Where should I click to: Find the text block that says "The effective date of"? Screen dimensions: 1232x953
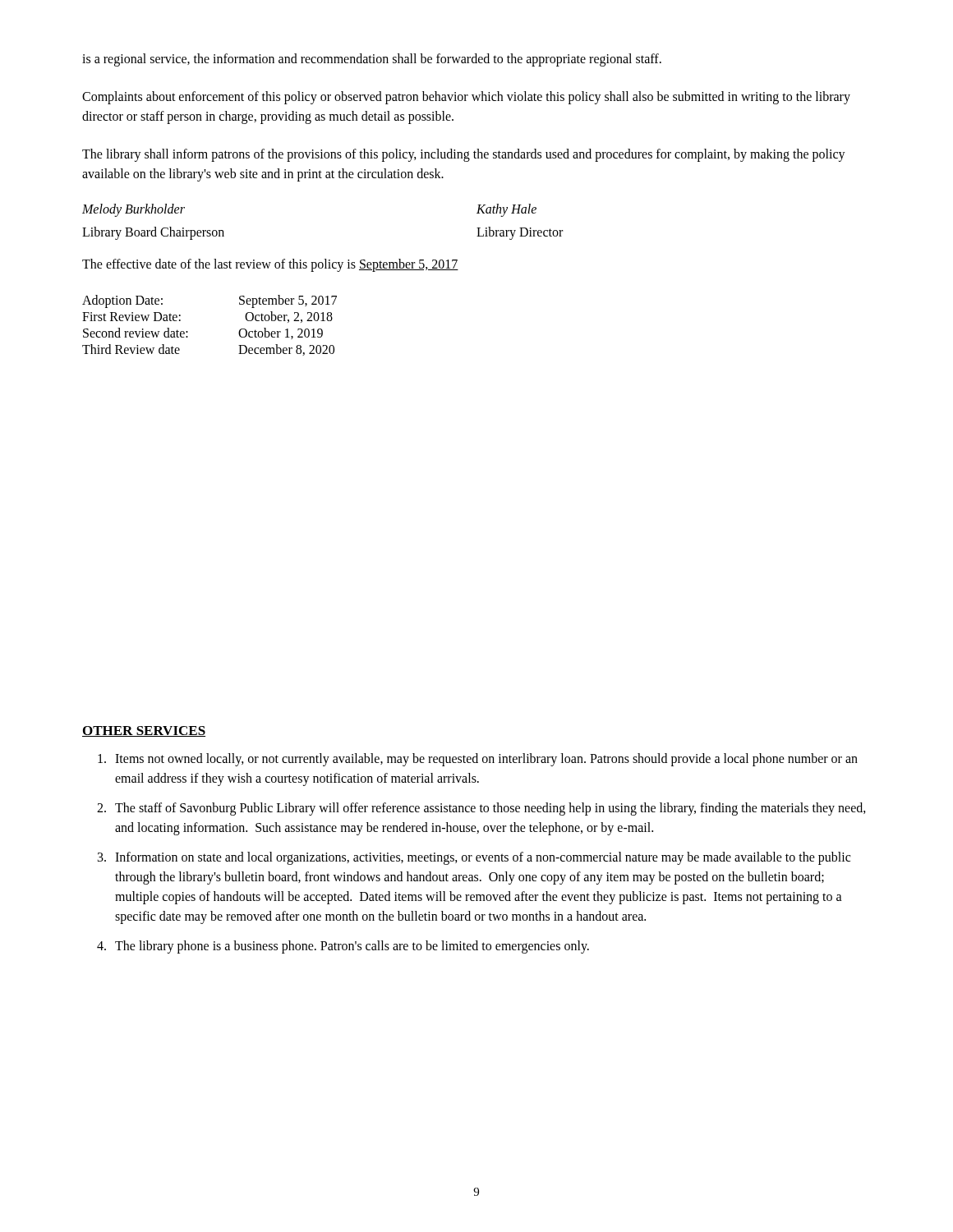(270, 264)
